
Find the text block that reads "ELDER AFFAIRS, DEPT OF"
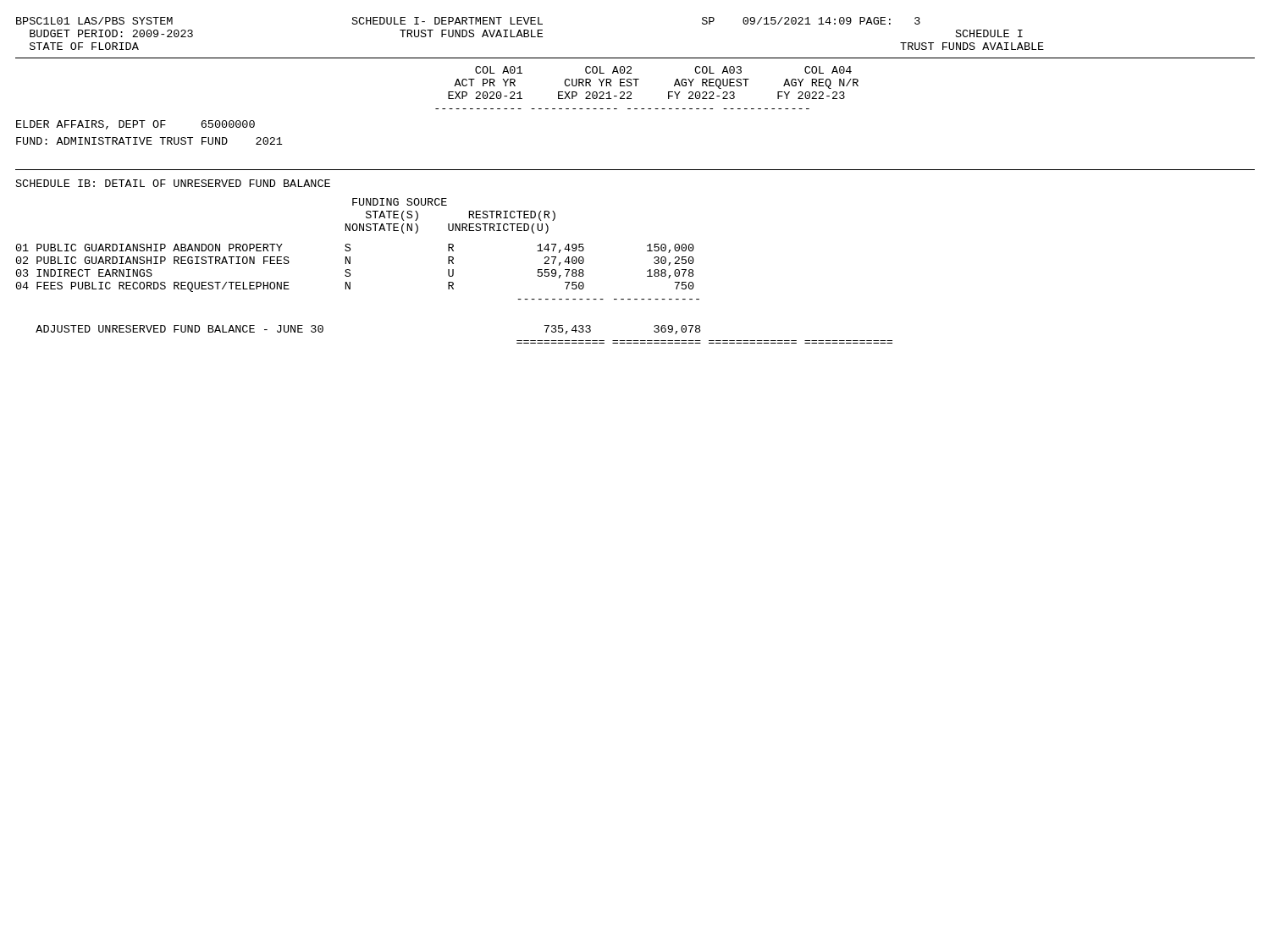click(135, 125)
